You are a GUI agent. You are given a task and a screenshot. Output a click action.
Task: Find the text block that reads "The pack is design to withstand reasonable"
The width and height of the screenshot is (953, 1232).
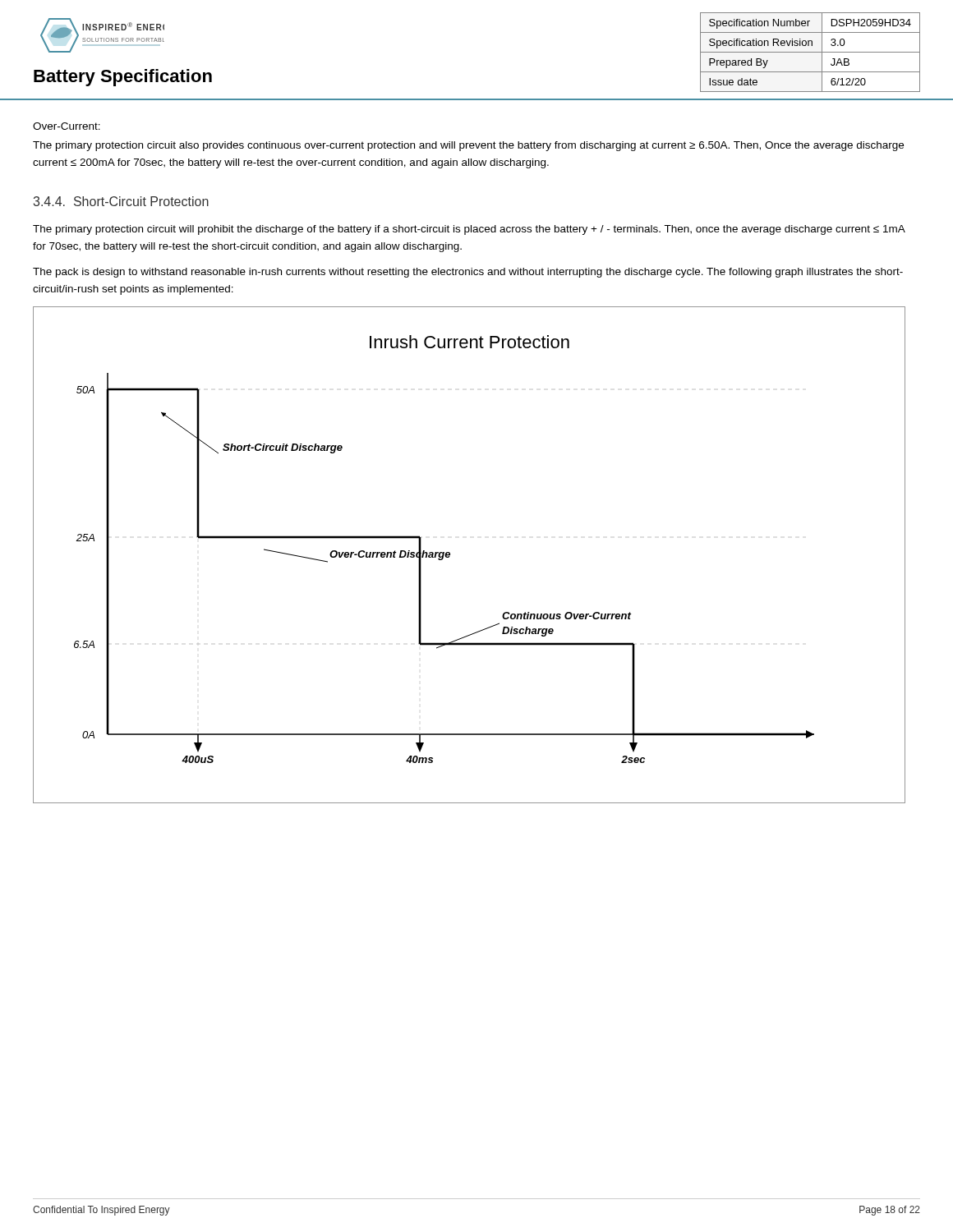[x=468, y=280]
